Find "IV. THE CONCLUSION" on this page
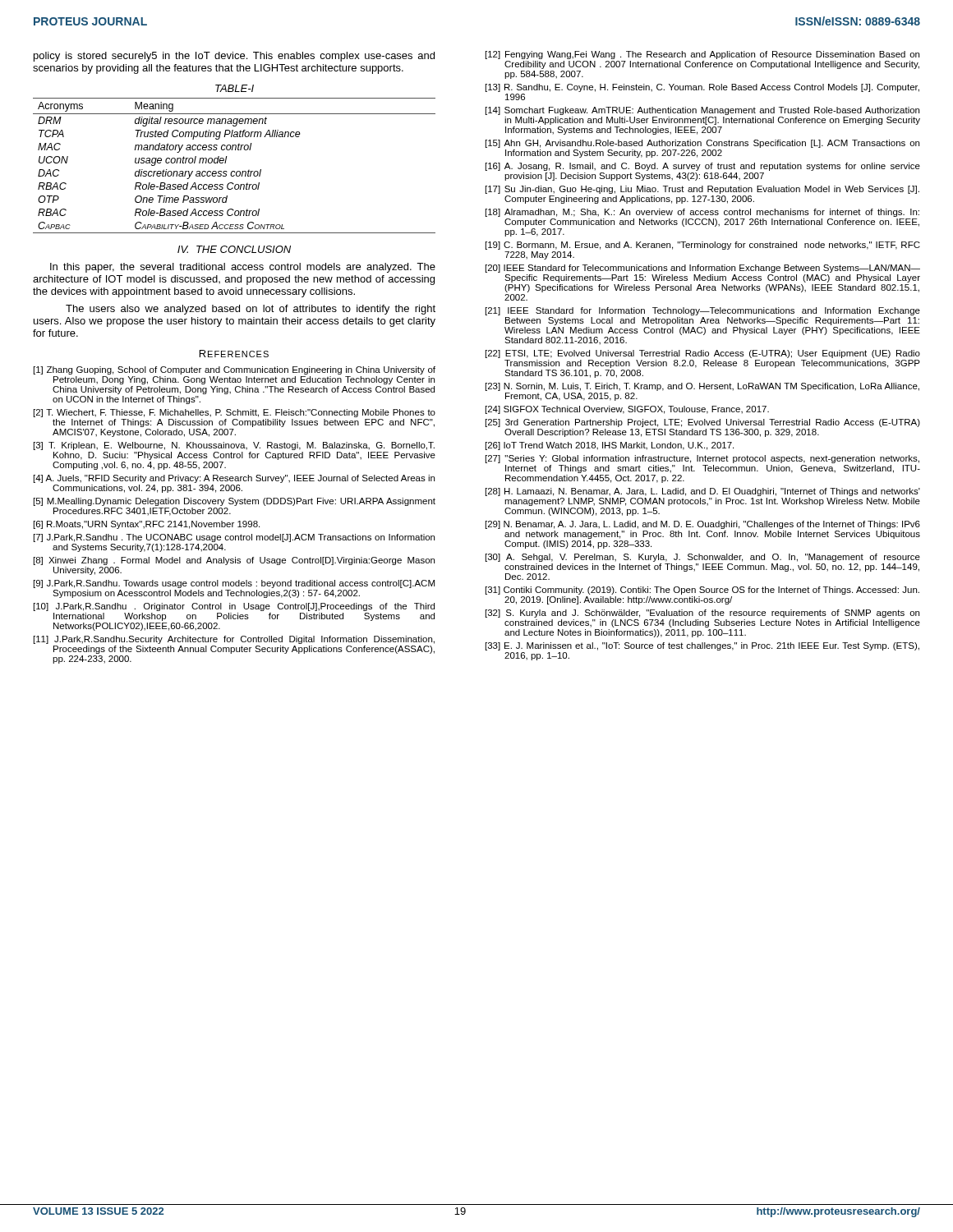This screenshot has width=953, height=1232. click(234, 249)
